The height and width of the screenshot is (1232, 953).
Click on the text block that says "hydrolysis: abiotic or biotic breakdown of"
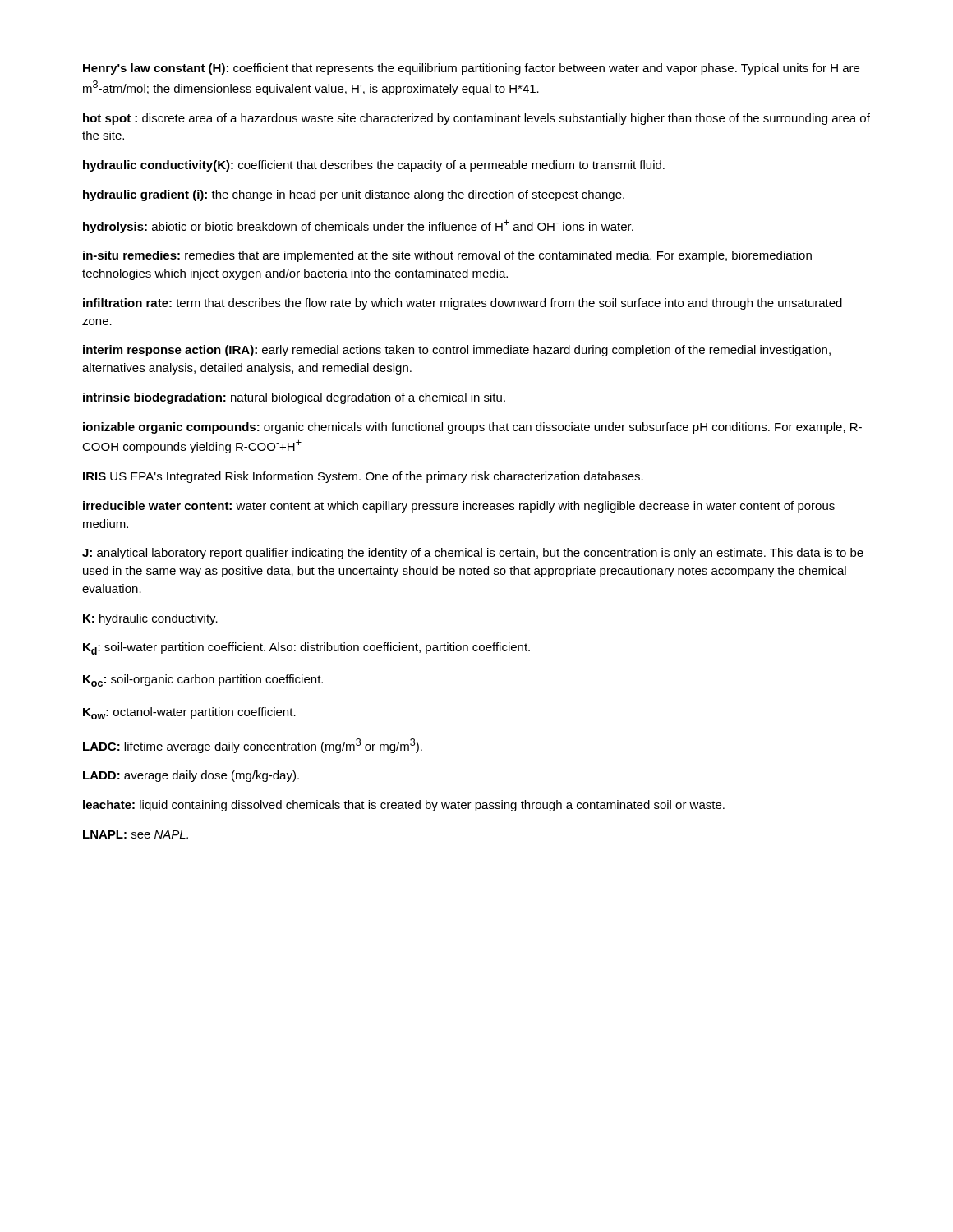tap(358, 225)
